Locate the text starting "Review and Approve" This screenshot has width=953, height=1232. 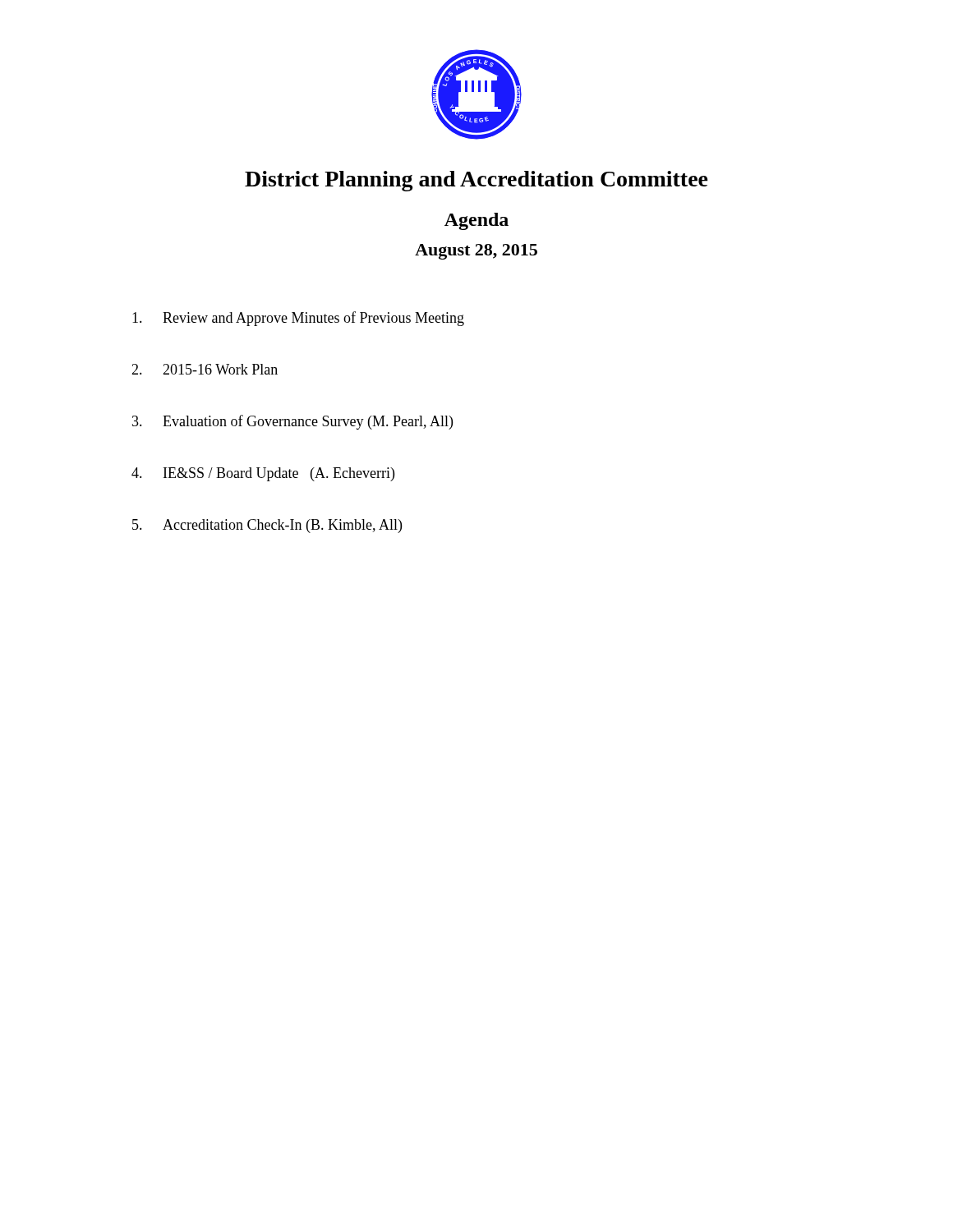(298, 318)
